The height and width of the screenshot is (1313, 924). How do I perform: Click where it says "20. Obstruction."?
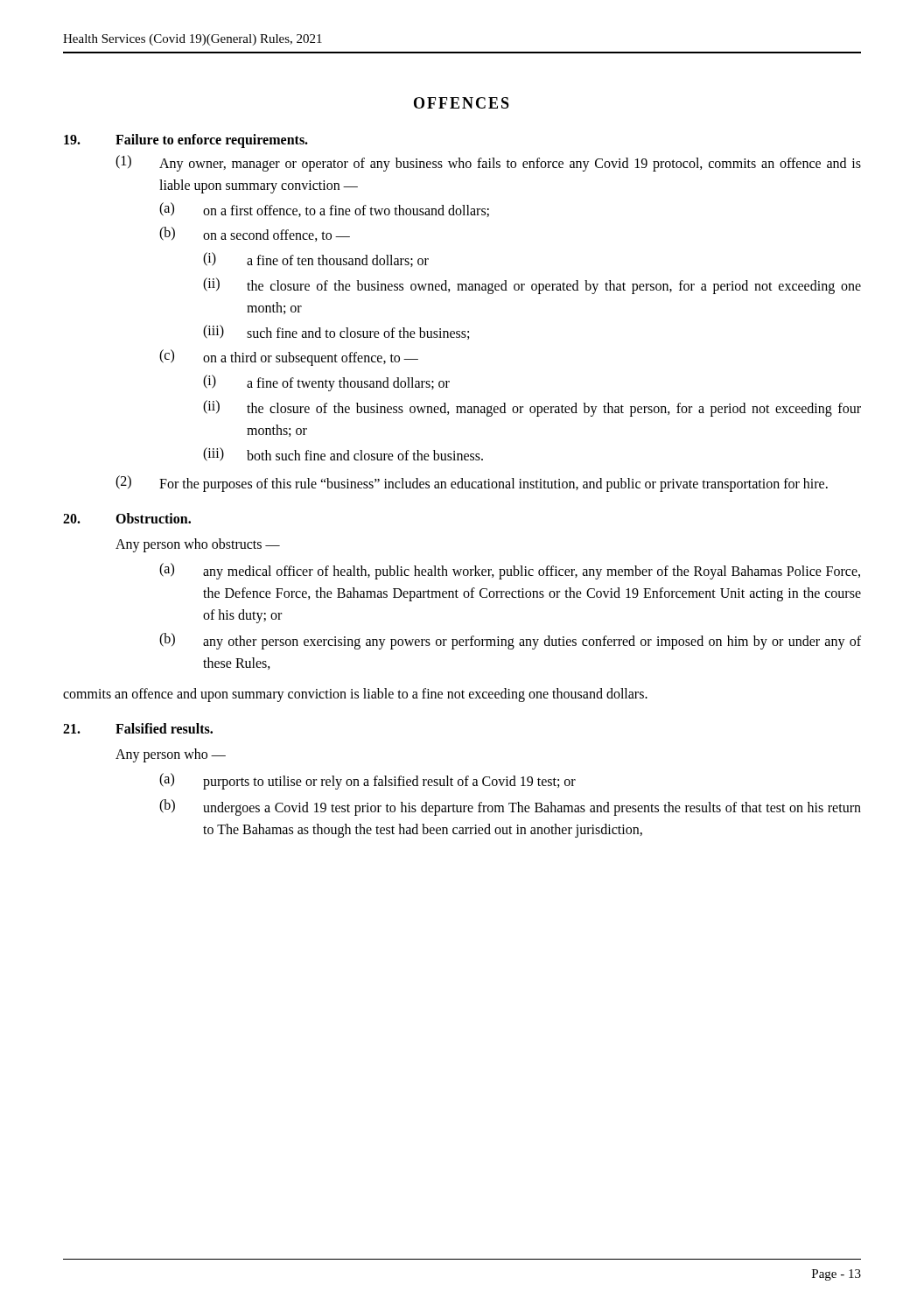pyautogui.click(x=127, y=519)
